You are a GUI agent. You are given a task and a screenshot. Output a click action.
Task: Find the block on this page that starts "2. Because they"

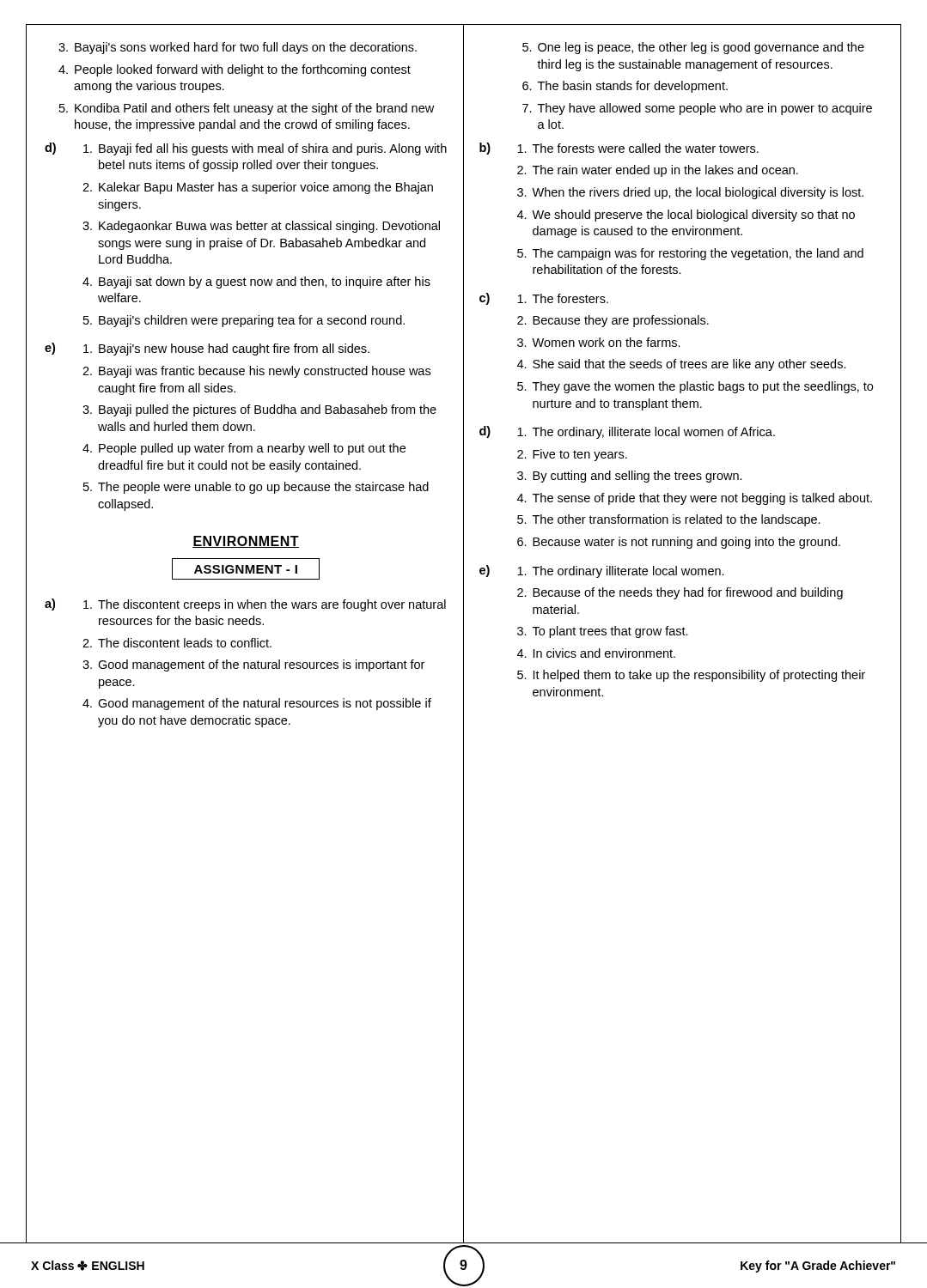693,321
